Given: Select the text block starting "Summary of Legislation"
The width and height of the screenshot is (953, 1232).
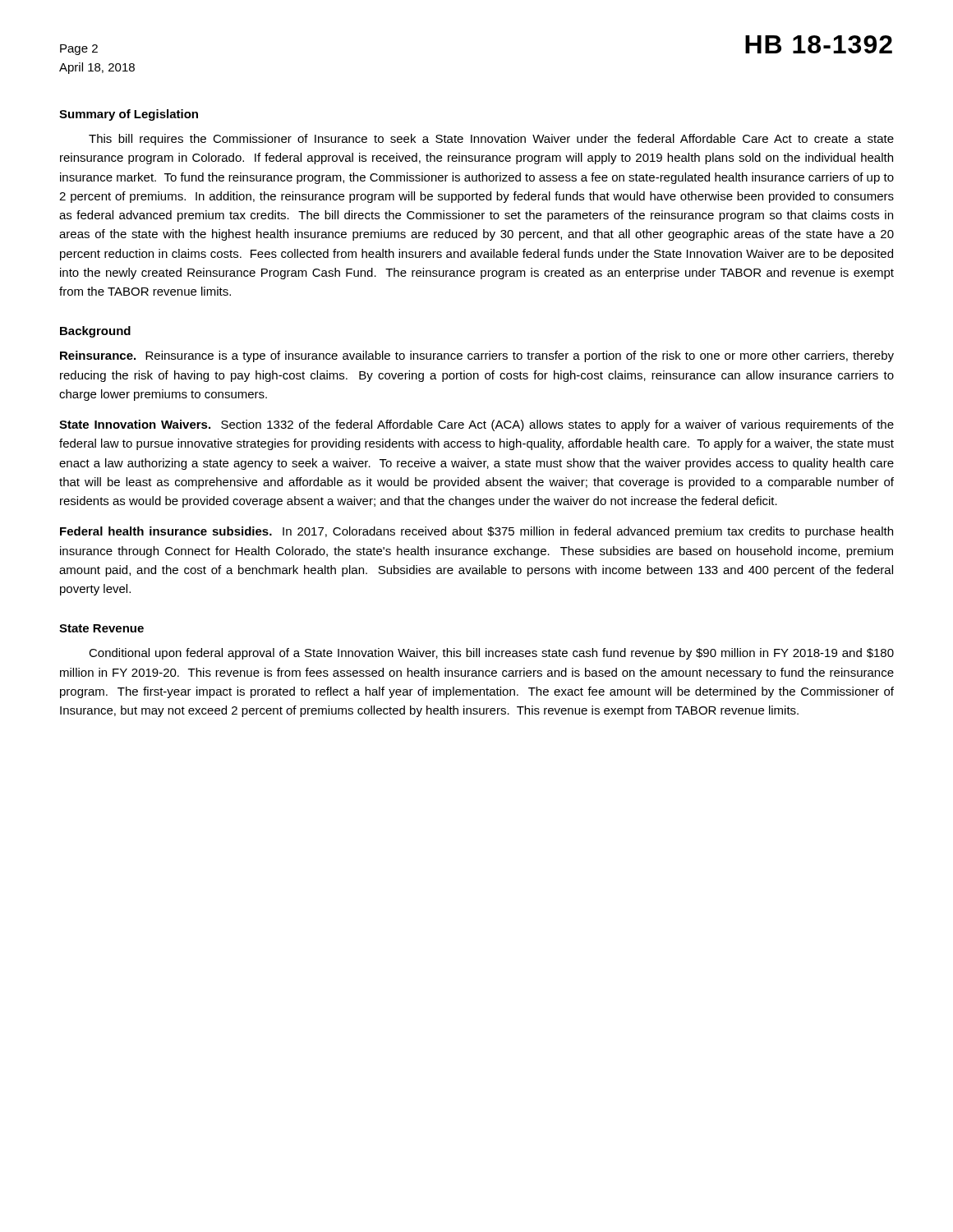Looking at the screenshot, I should click(x=129, y=114).
